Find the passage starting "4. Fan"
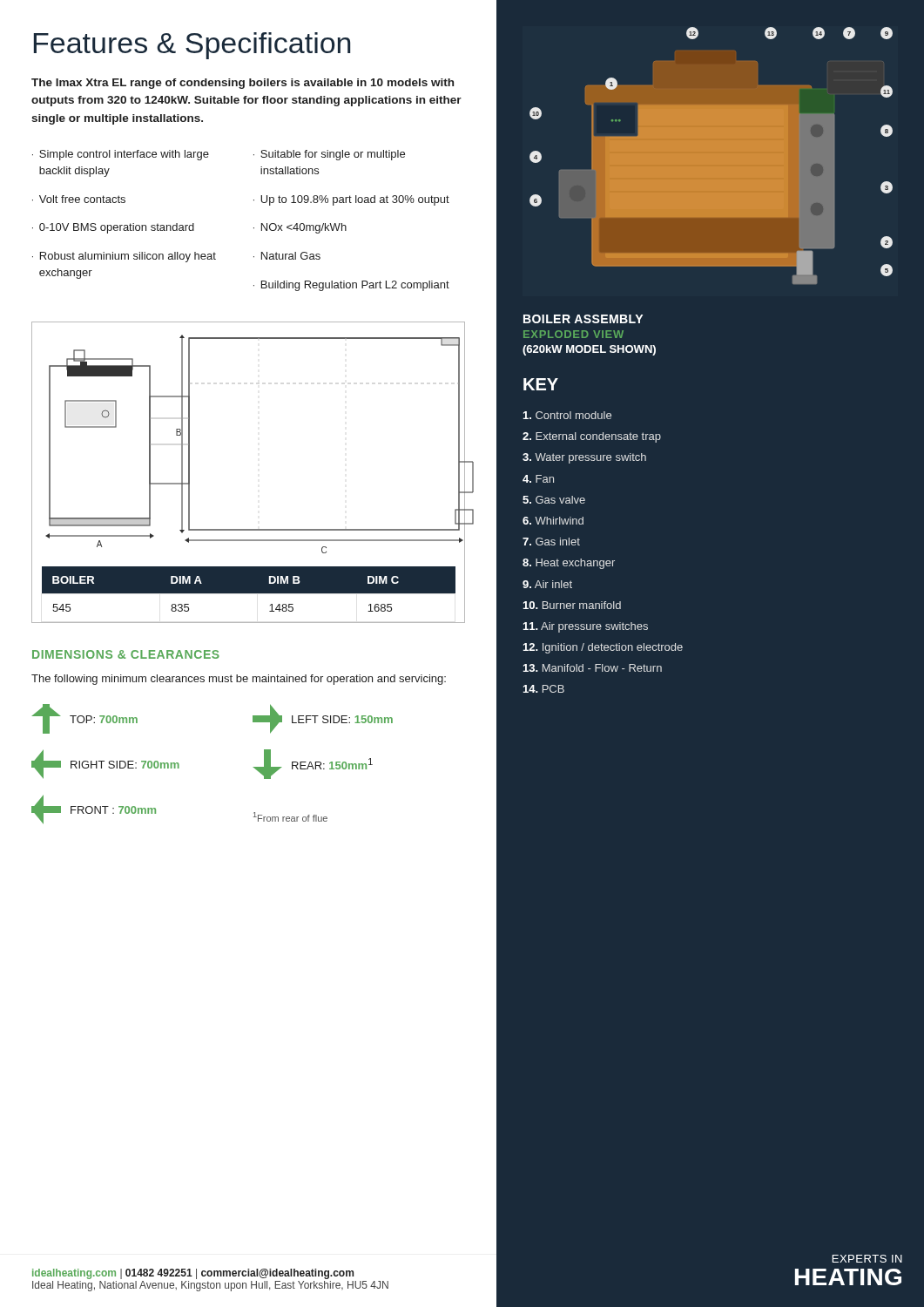924x1307 pixels. [x=539, y=478]
